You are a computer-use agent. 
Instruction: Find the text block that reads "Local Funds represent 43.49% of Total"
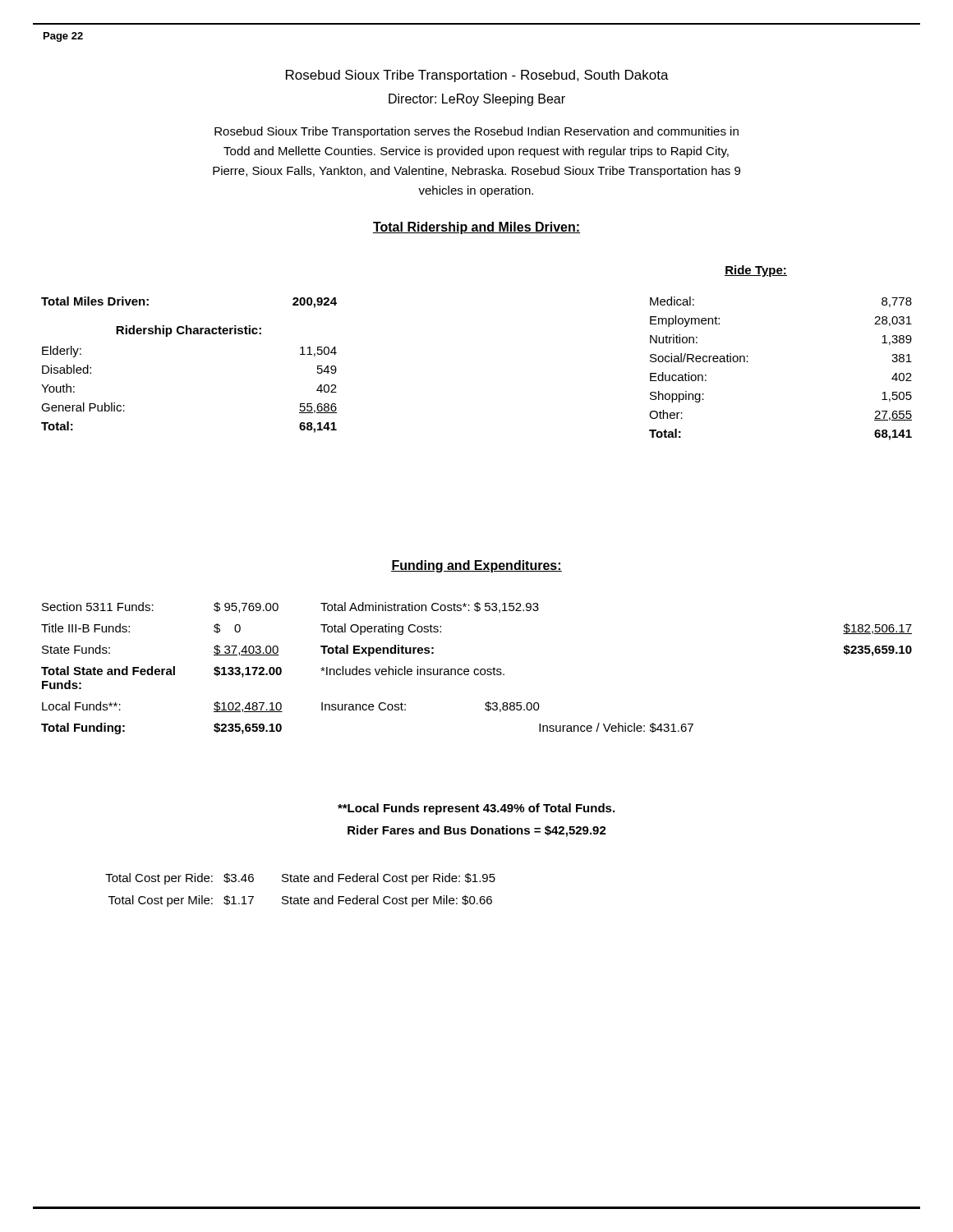pos(476,819)
